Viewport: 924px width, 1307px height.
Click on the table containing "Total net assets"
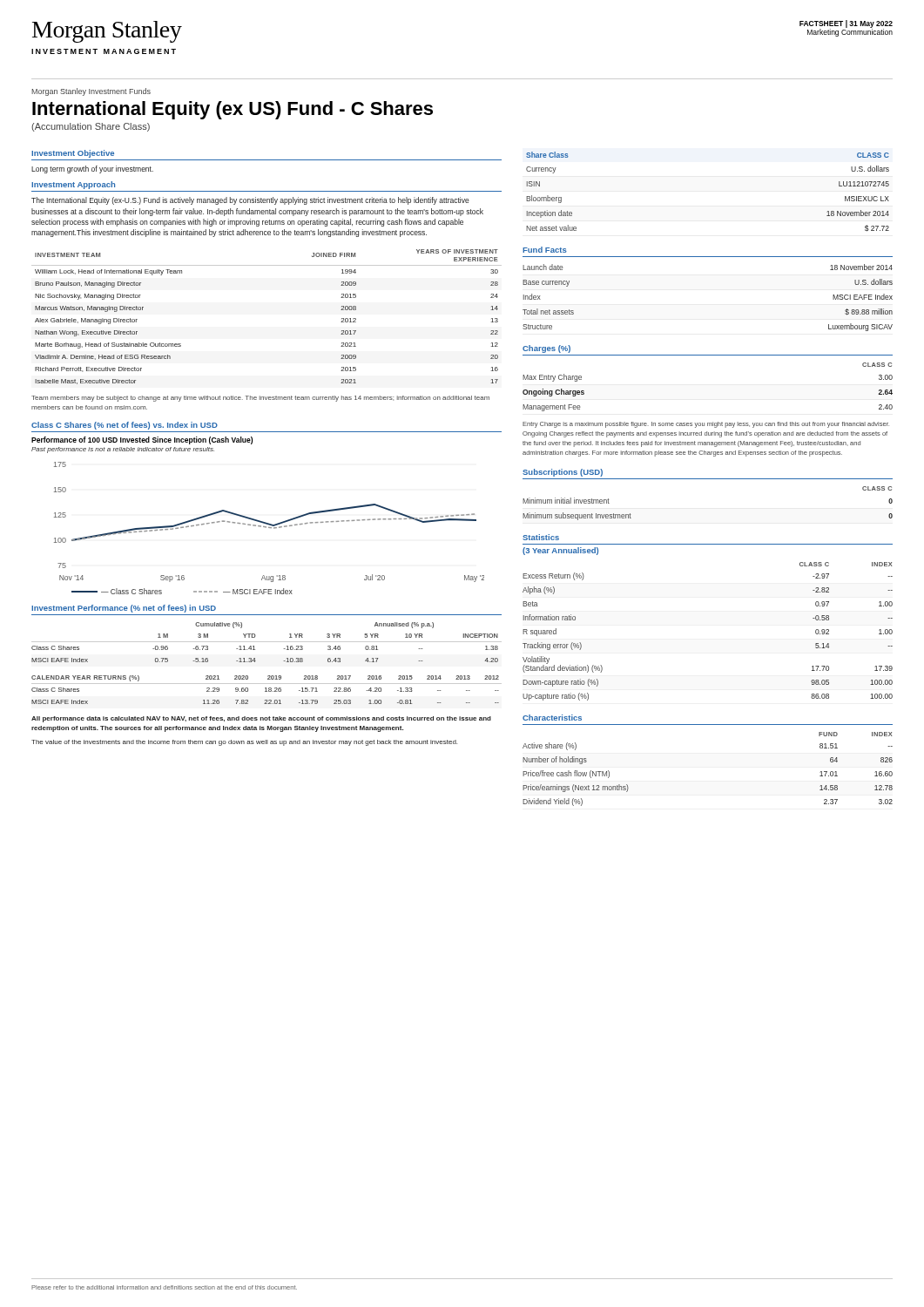708,298
